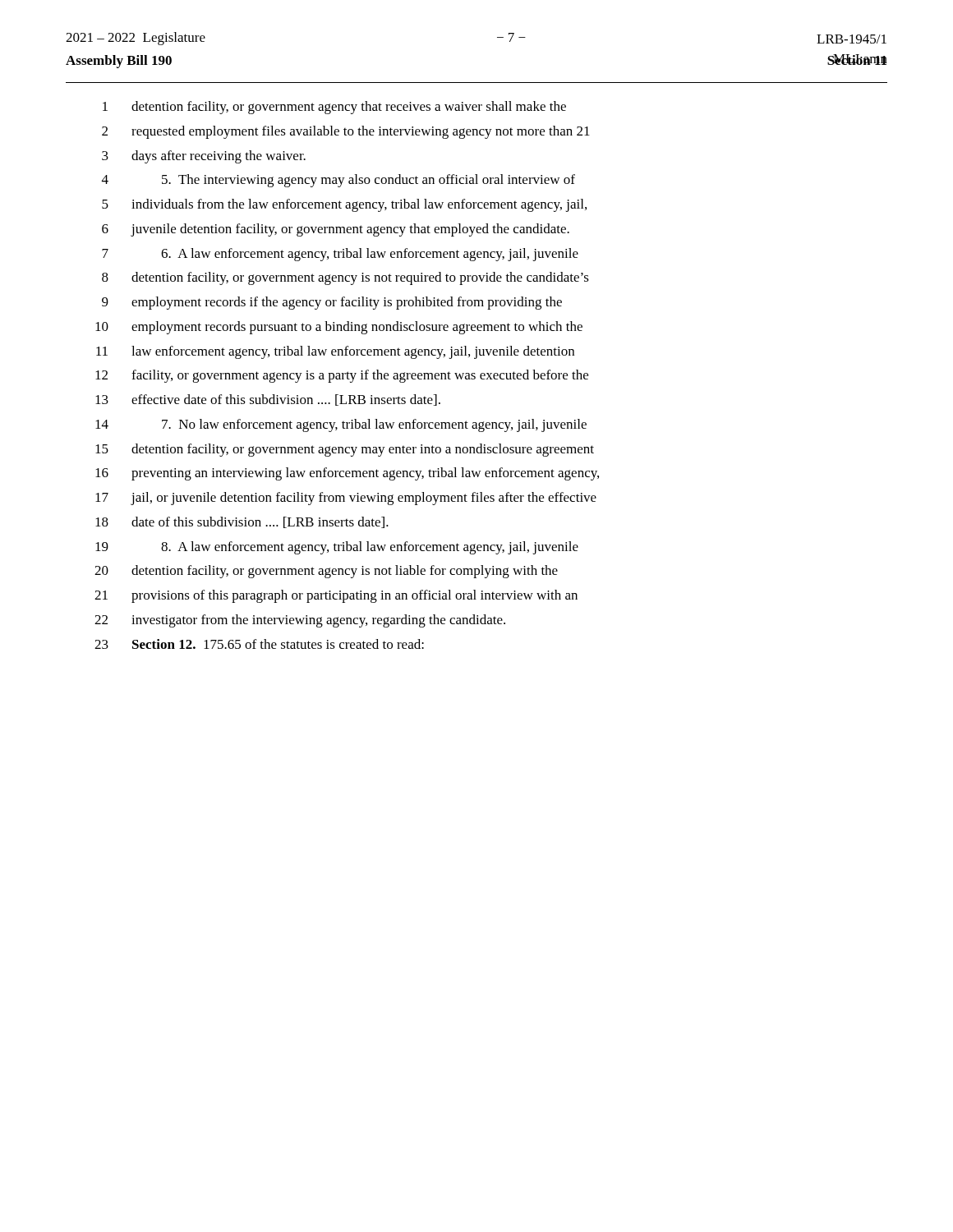Click on the text block that reads "14 7. No law enforcement agency,"
This screenshot has width=953, height=1232.
pos(476,424)
